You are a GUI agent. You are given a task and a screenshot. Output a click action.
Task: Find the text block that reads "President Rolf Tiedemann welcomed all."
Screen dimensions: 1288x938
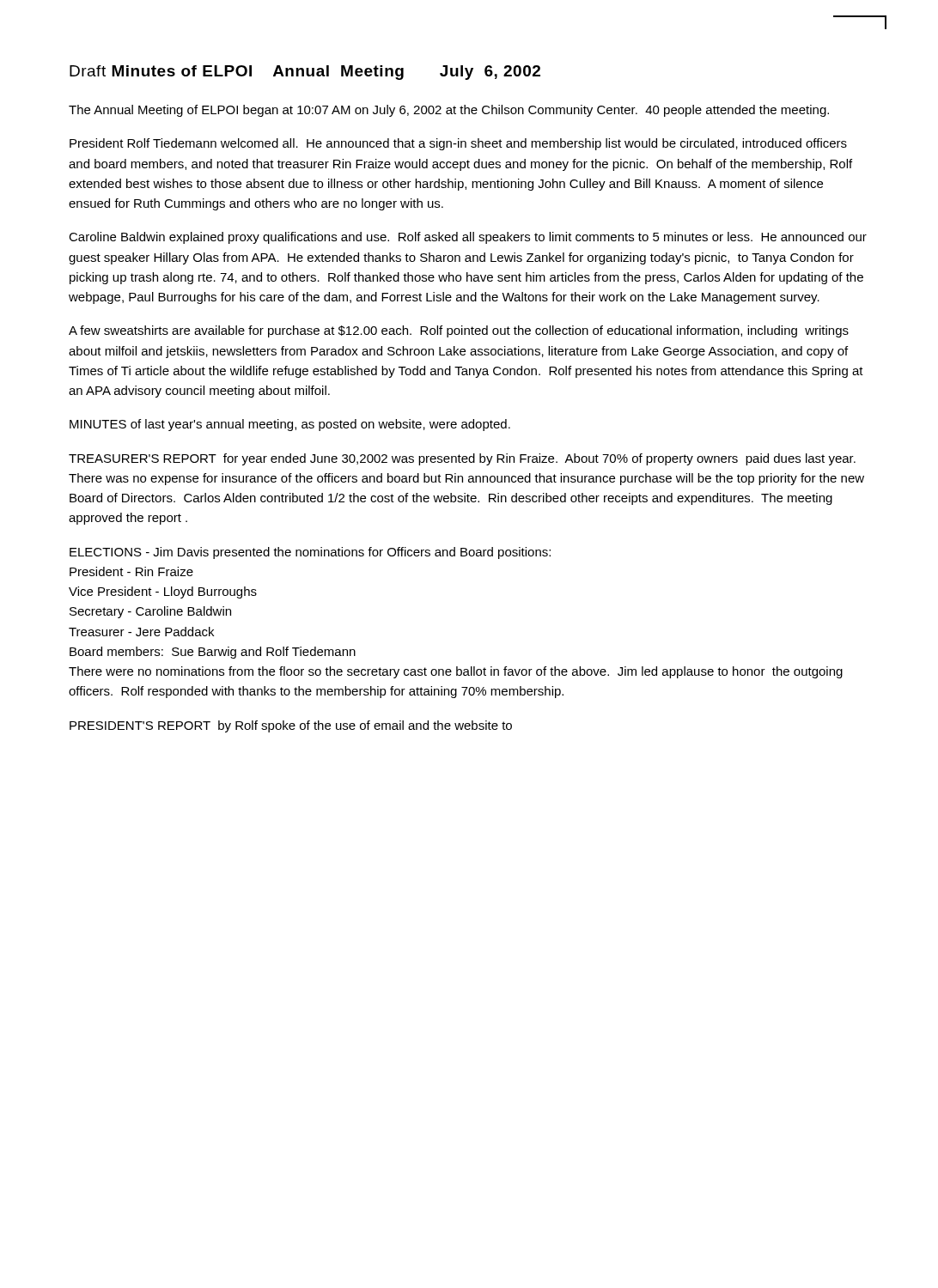click(x=461, y=173)
